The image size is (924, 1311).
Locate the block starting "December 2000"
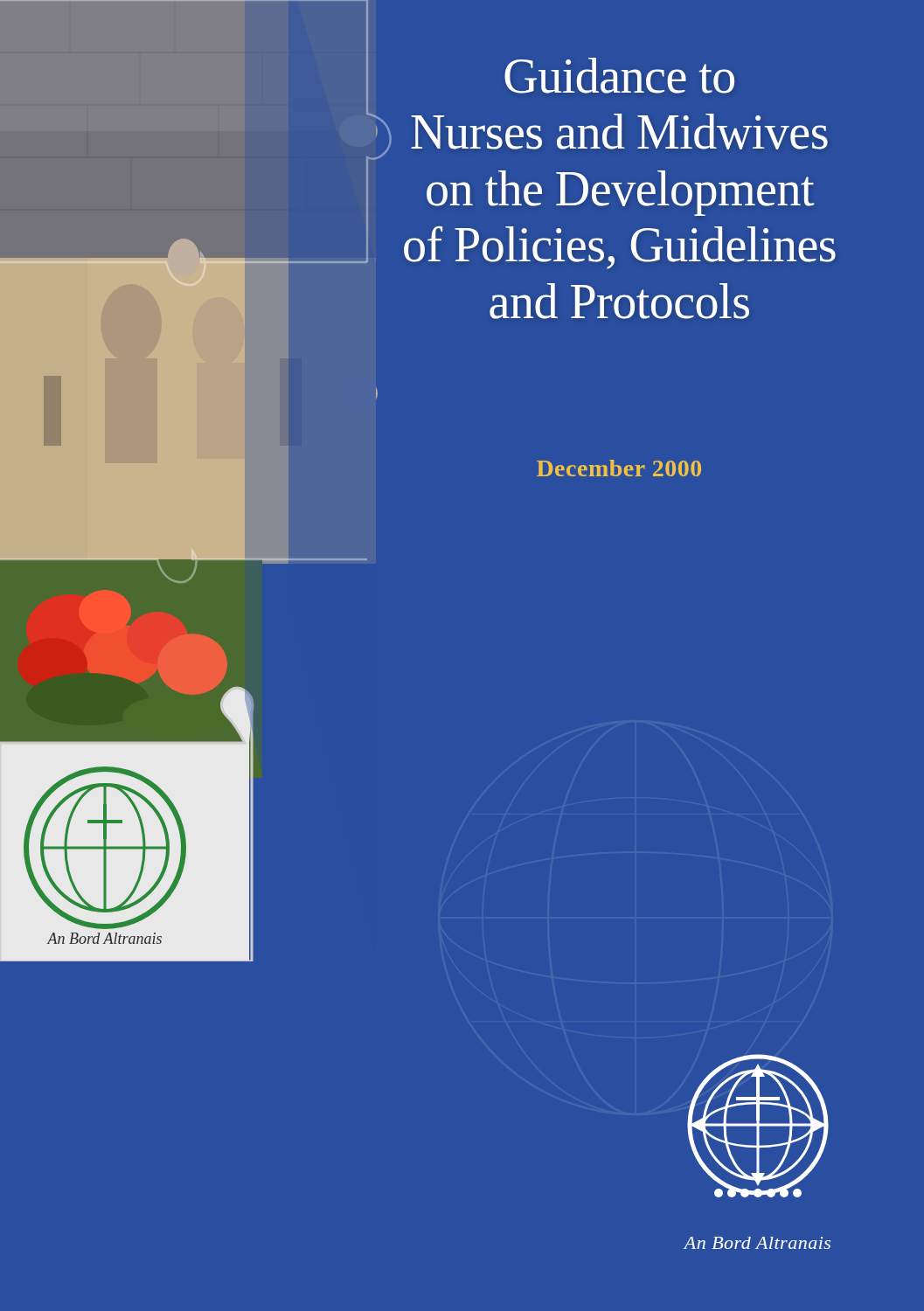click(x=619, y=468)
